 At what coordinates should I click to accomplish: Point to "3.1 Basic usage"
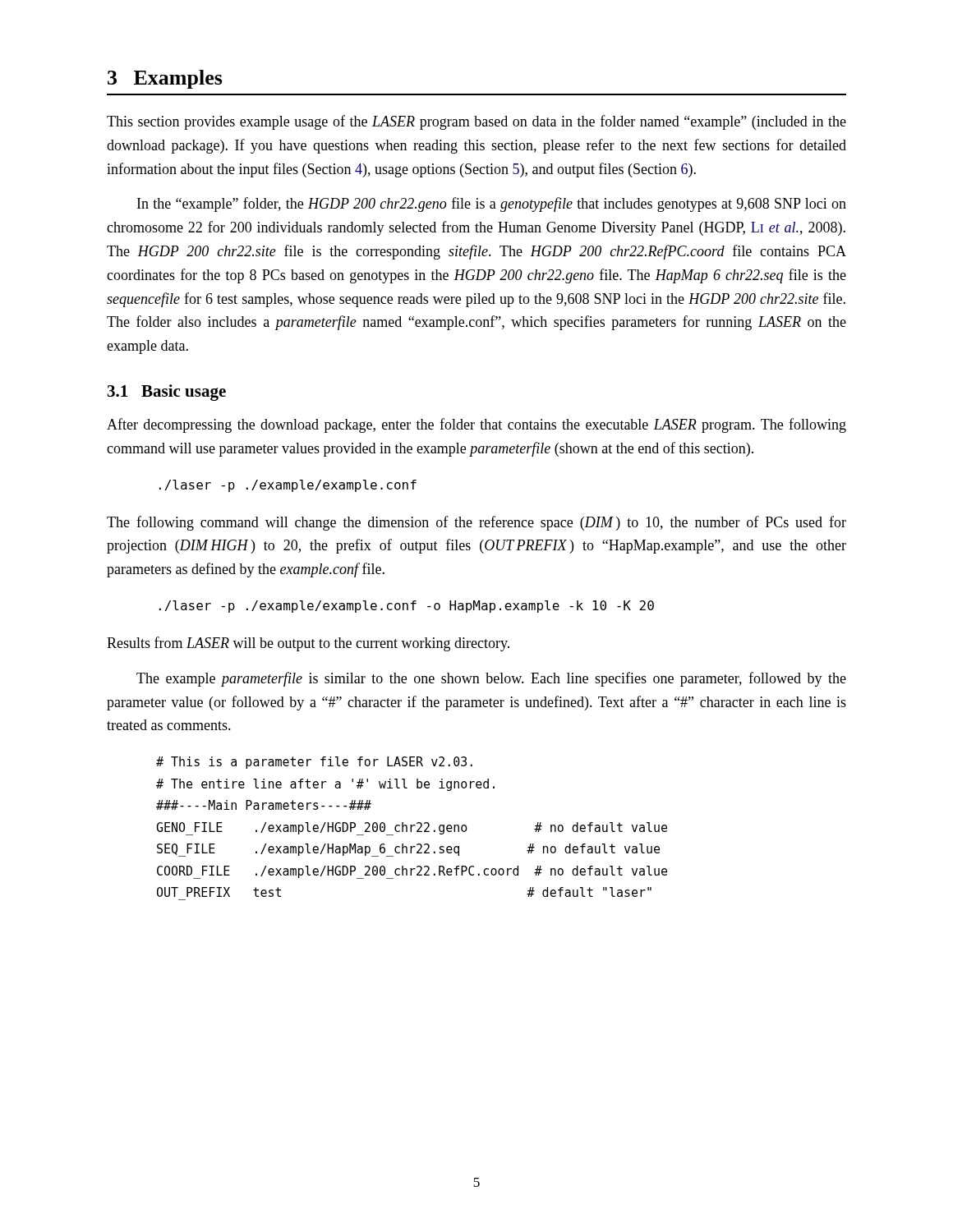coord(167,393)
